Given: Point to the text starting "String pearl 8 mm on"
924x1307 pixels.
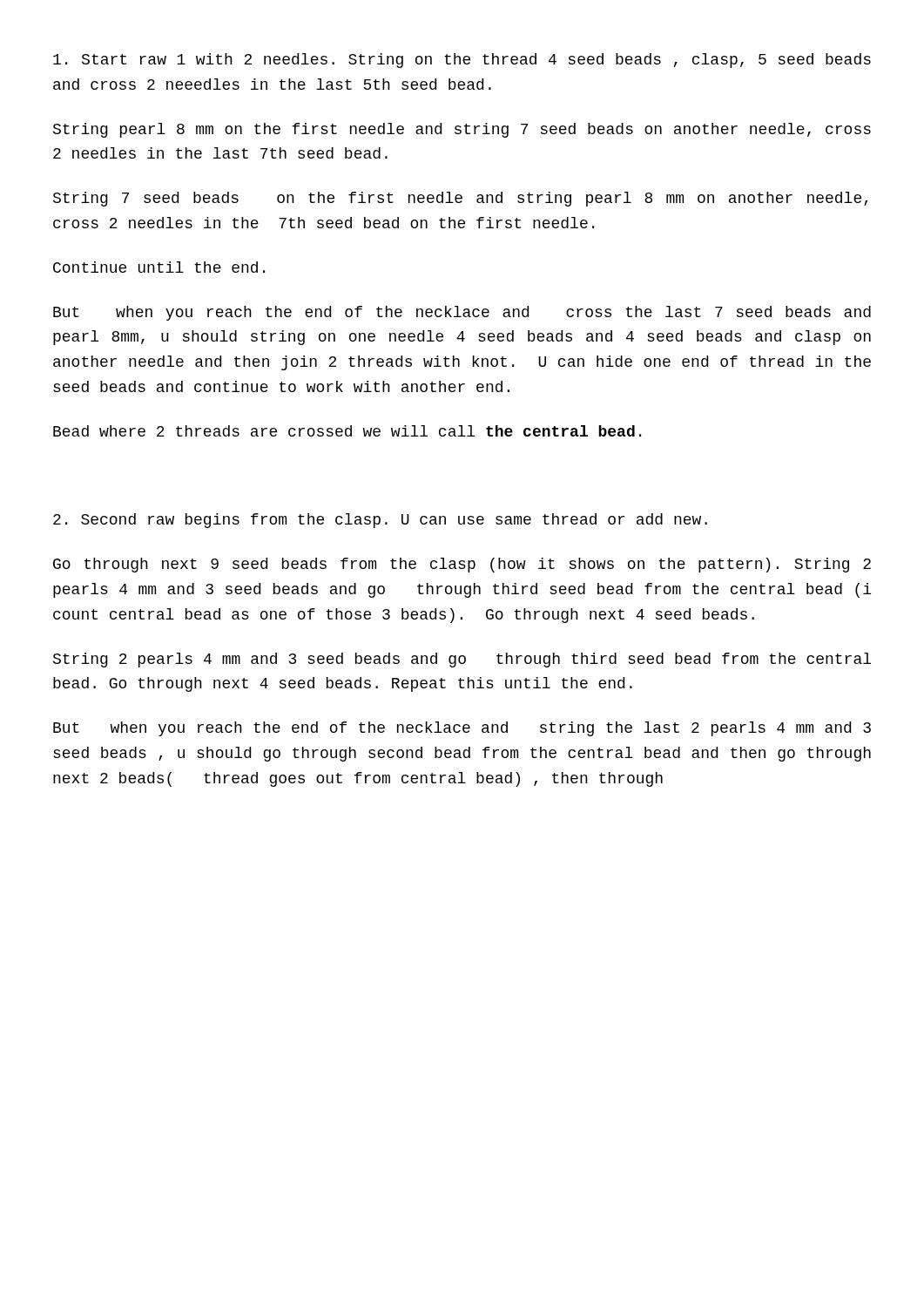Looking at the screenshot, I should pos(462,142).
